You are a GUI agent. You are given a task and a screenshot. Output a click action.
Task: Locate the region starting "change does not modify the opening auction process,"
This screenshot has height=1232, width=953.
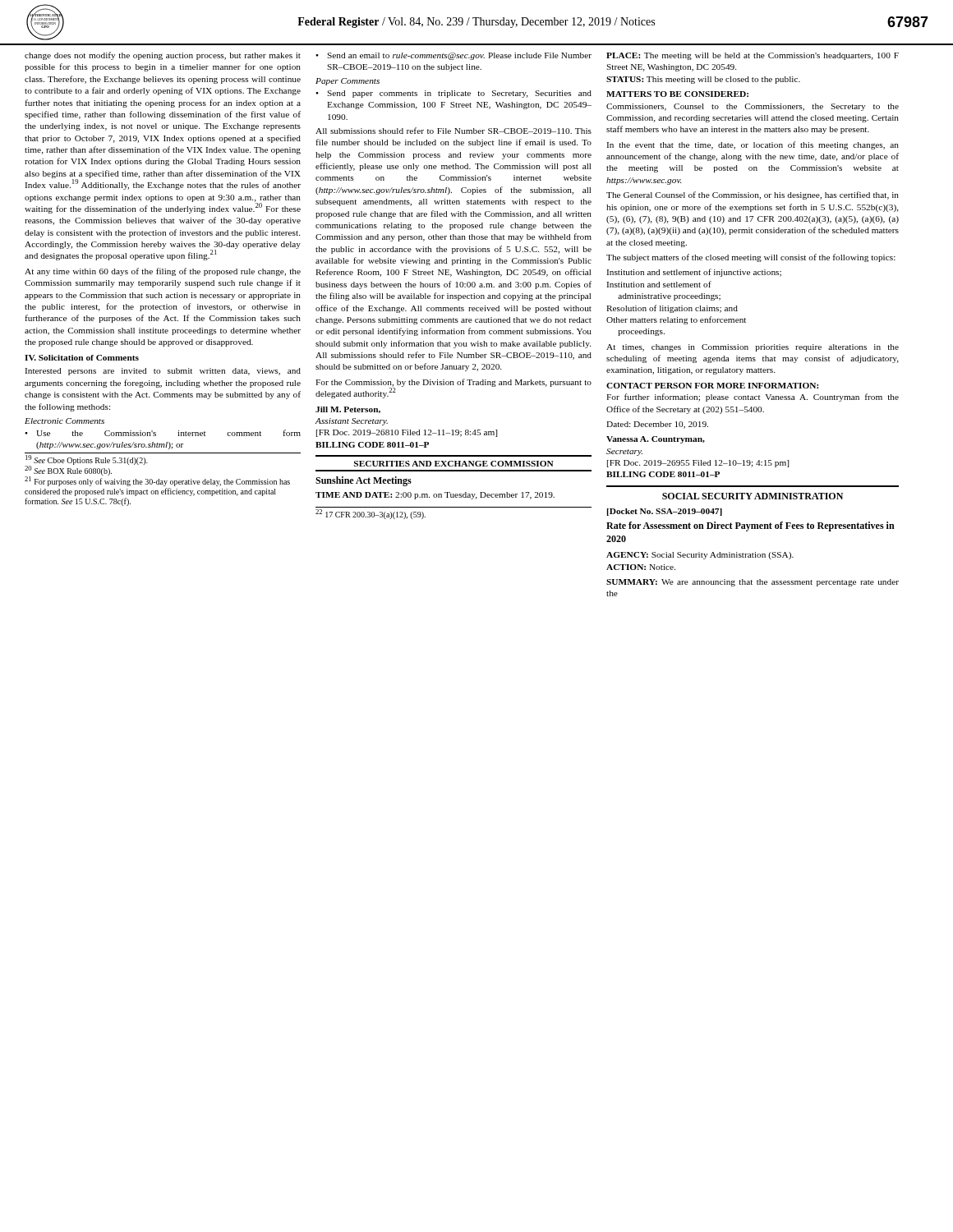point(163,156)
